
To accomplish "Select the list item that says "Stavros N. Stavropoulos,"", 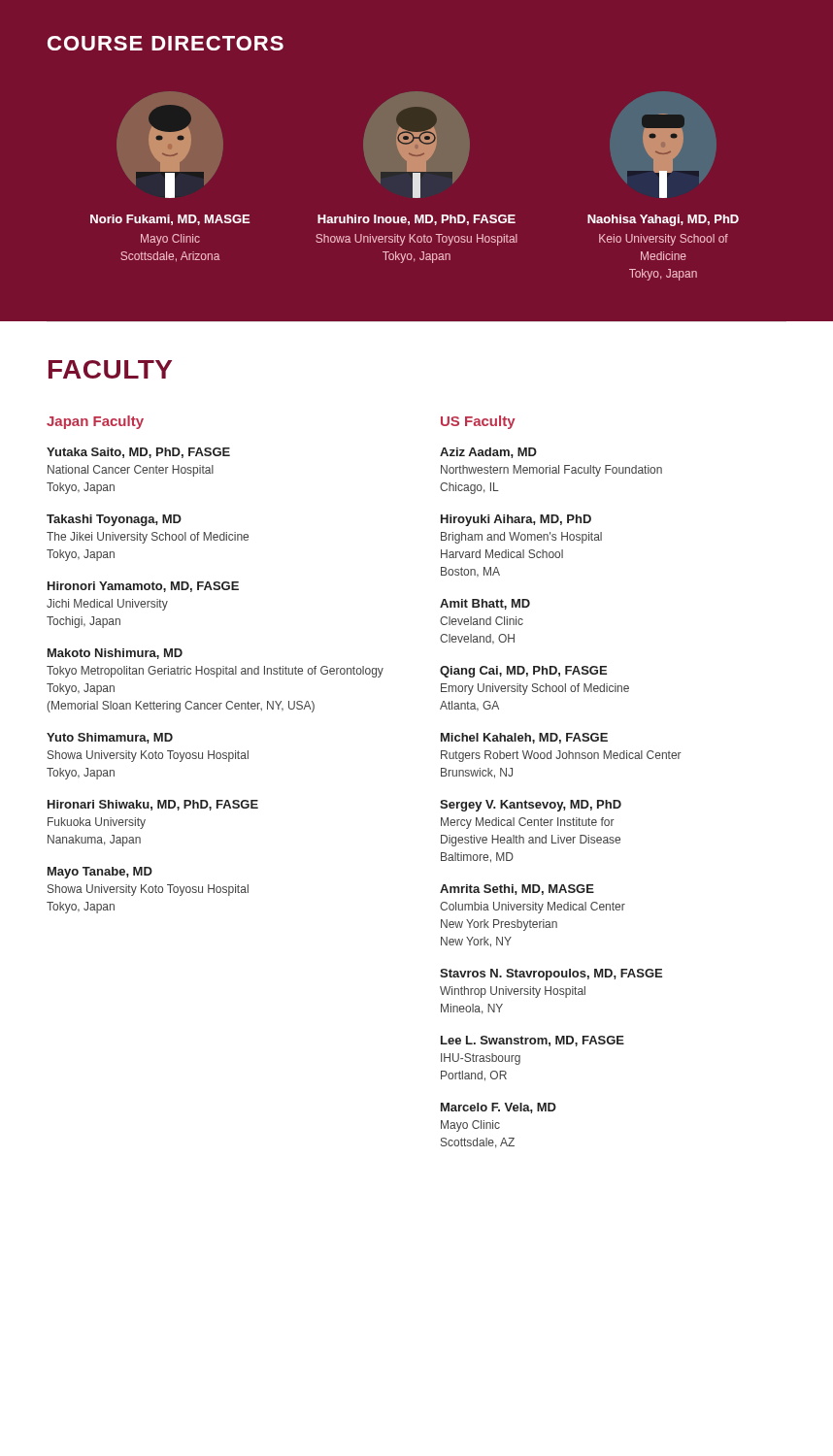I will pos(551,975).
